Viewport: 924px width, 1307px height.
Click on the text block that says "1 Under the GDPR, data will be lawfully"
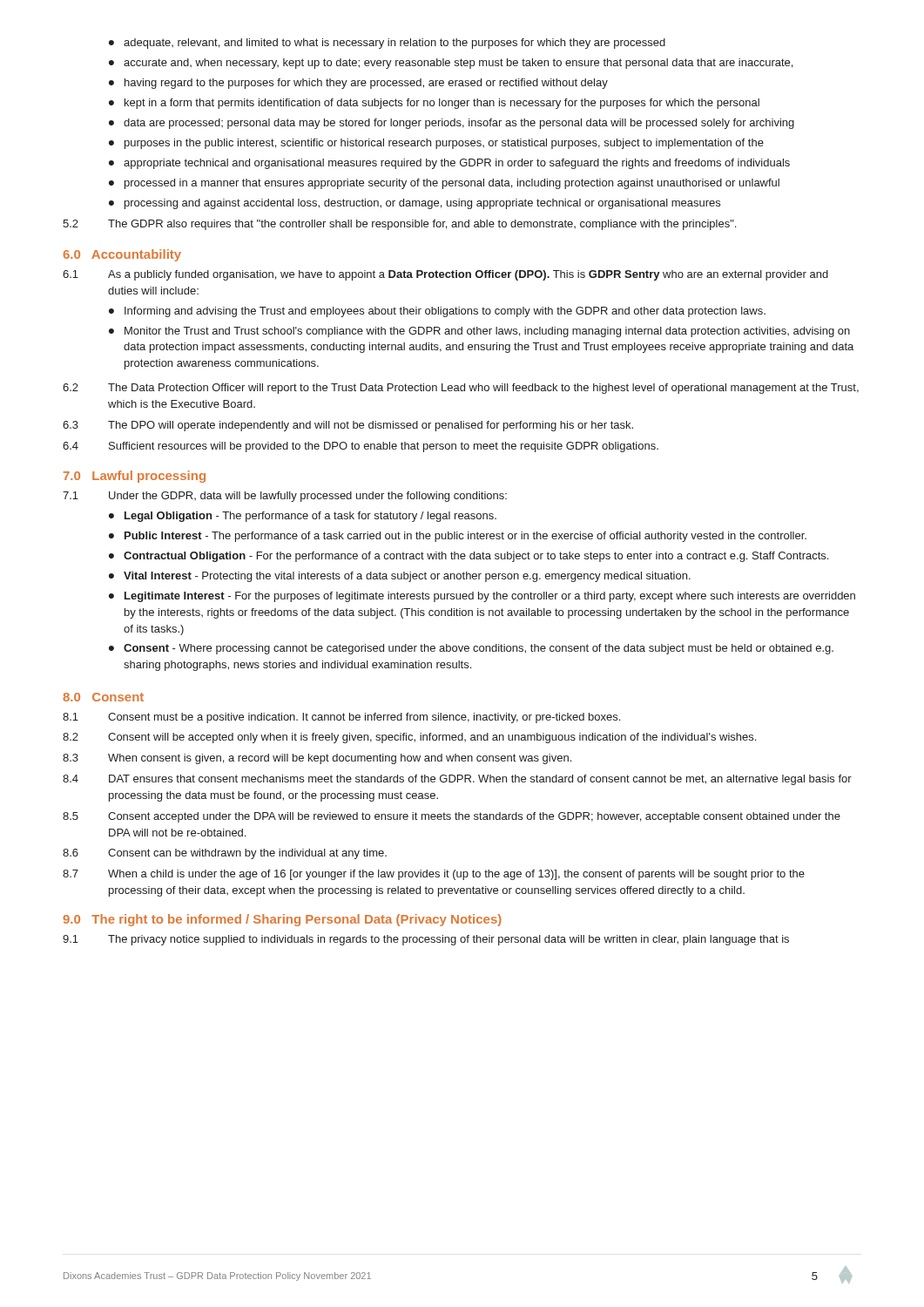tap(462, 582)
